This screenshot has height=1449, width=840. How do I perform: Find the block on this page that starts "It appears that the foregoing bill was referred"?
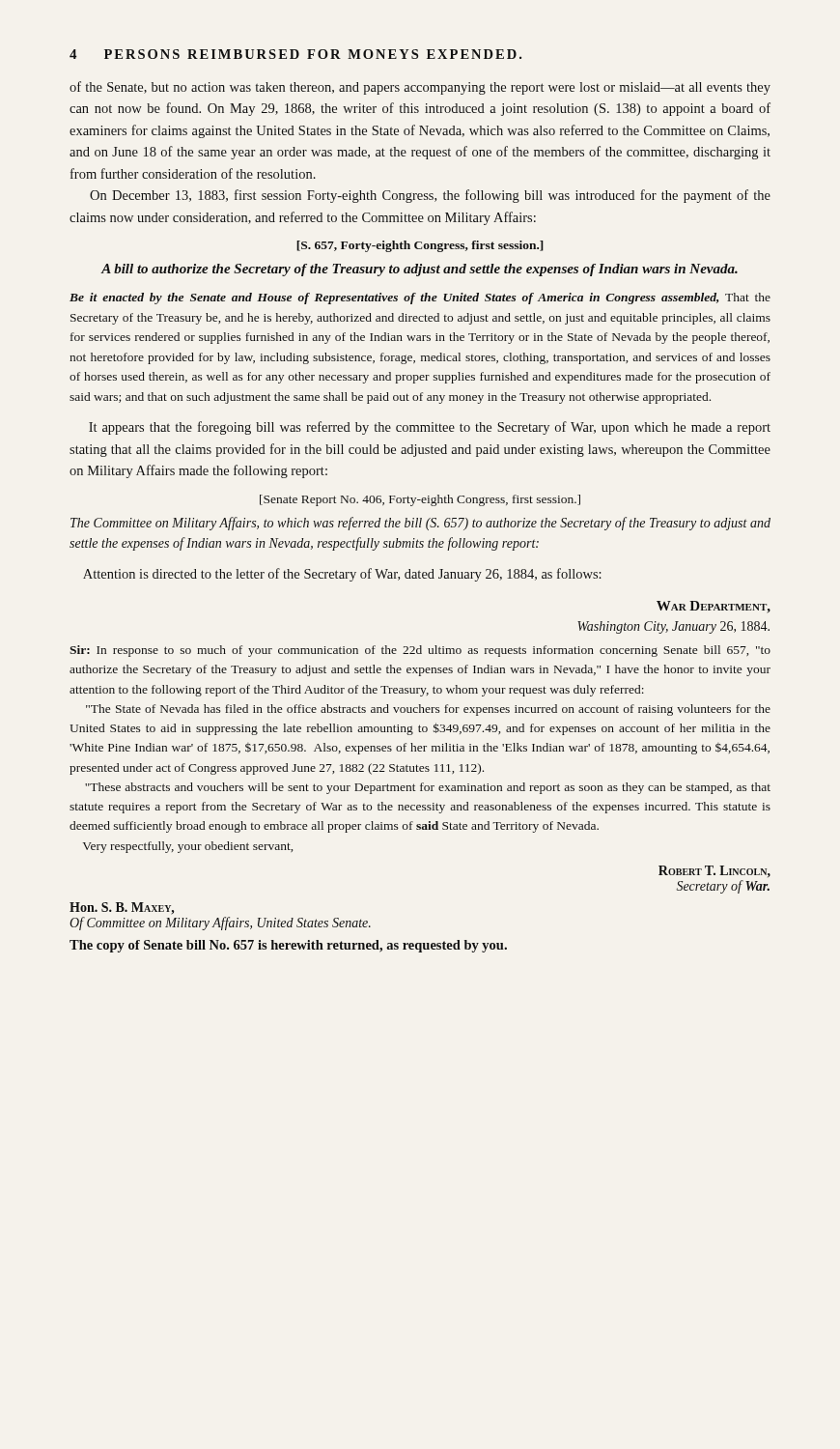420,449
